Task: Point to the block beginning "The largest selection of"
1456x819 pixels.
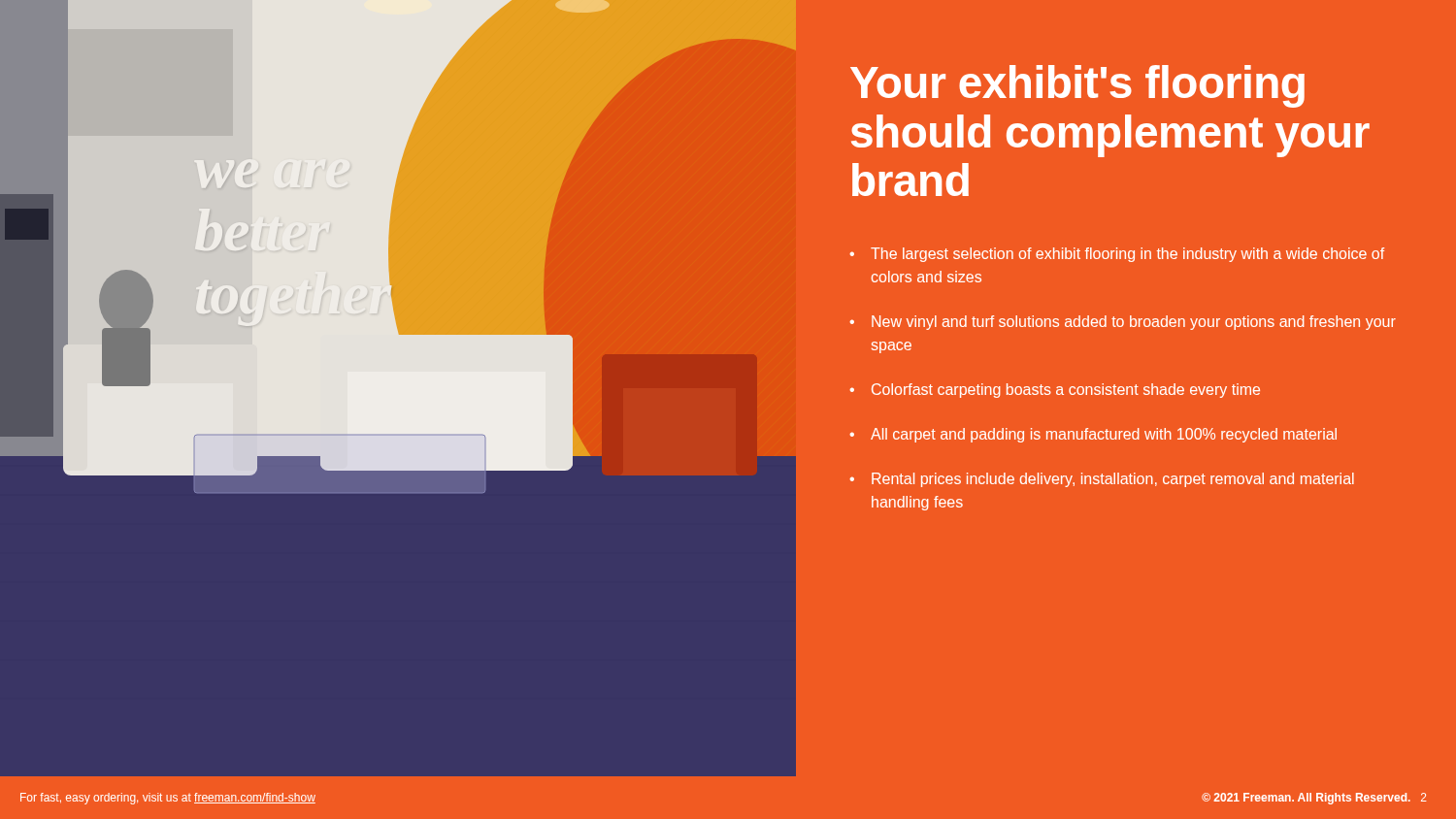Action: (x=1128, y=265)
